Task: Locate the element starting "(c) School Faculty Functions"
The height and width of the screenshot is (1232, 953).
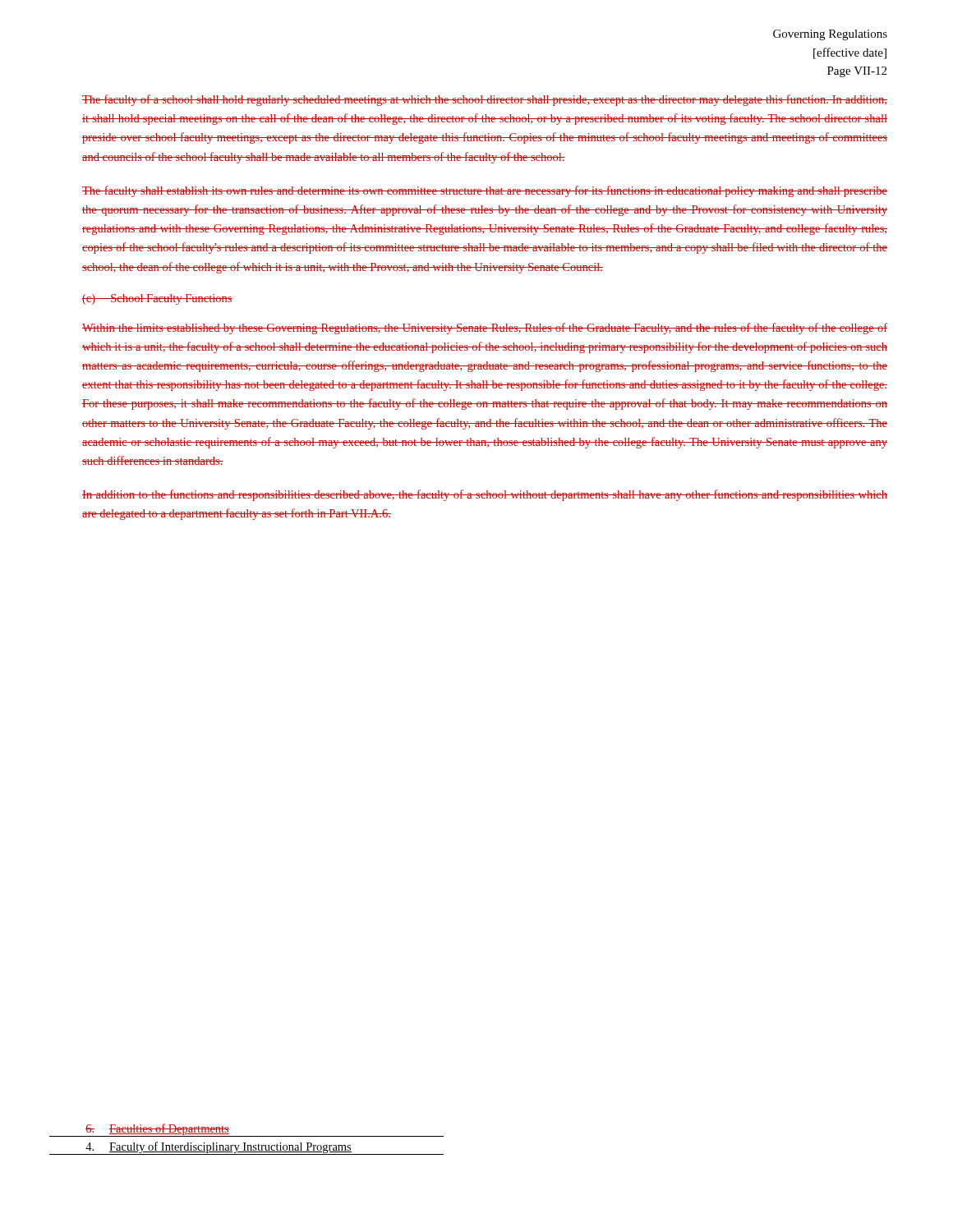Action: point(157,298)
